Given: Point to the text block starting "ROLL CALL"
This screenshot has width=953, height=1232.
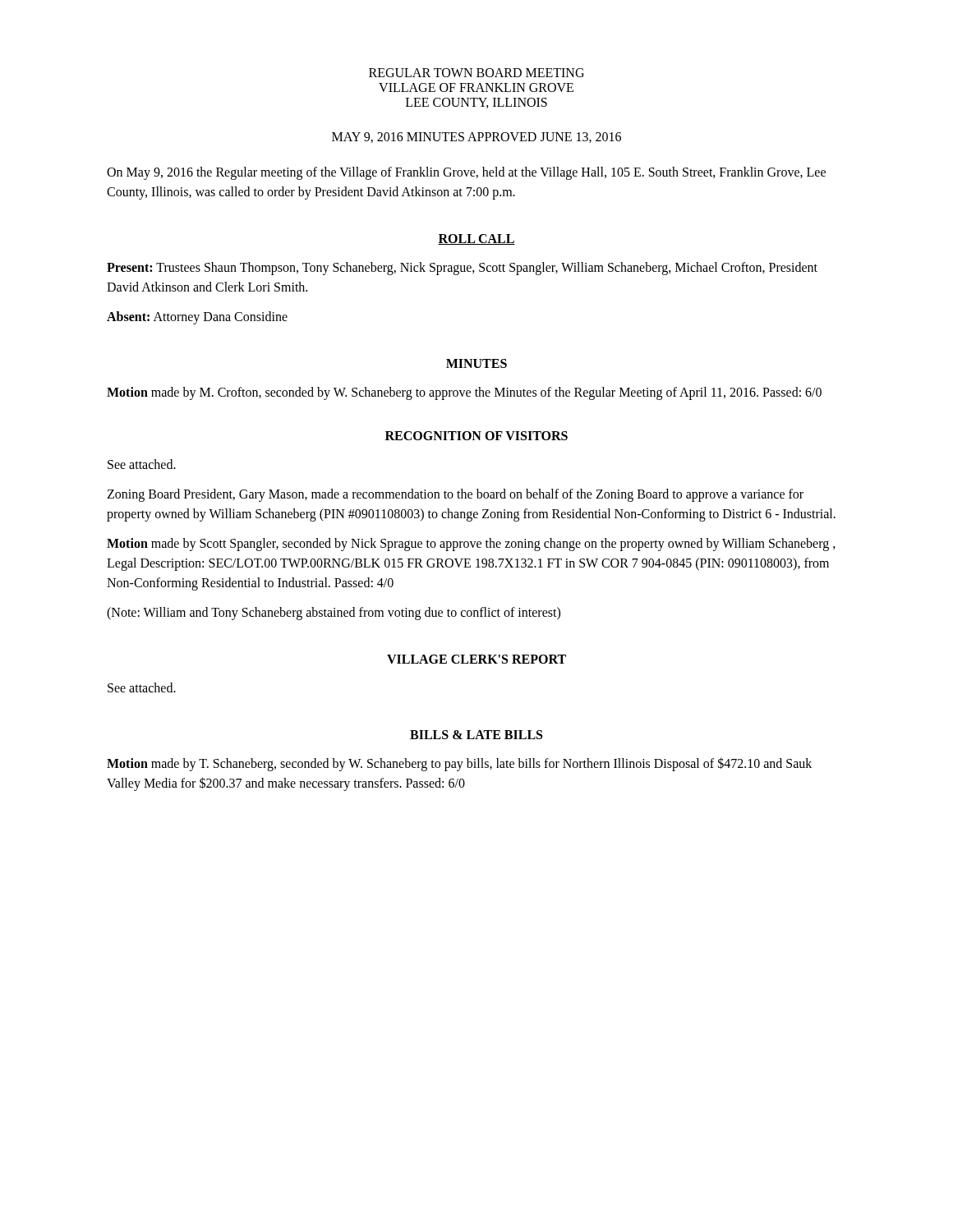Looking at the screenshot, I should tap(476, 239).
